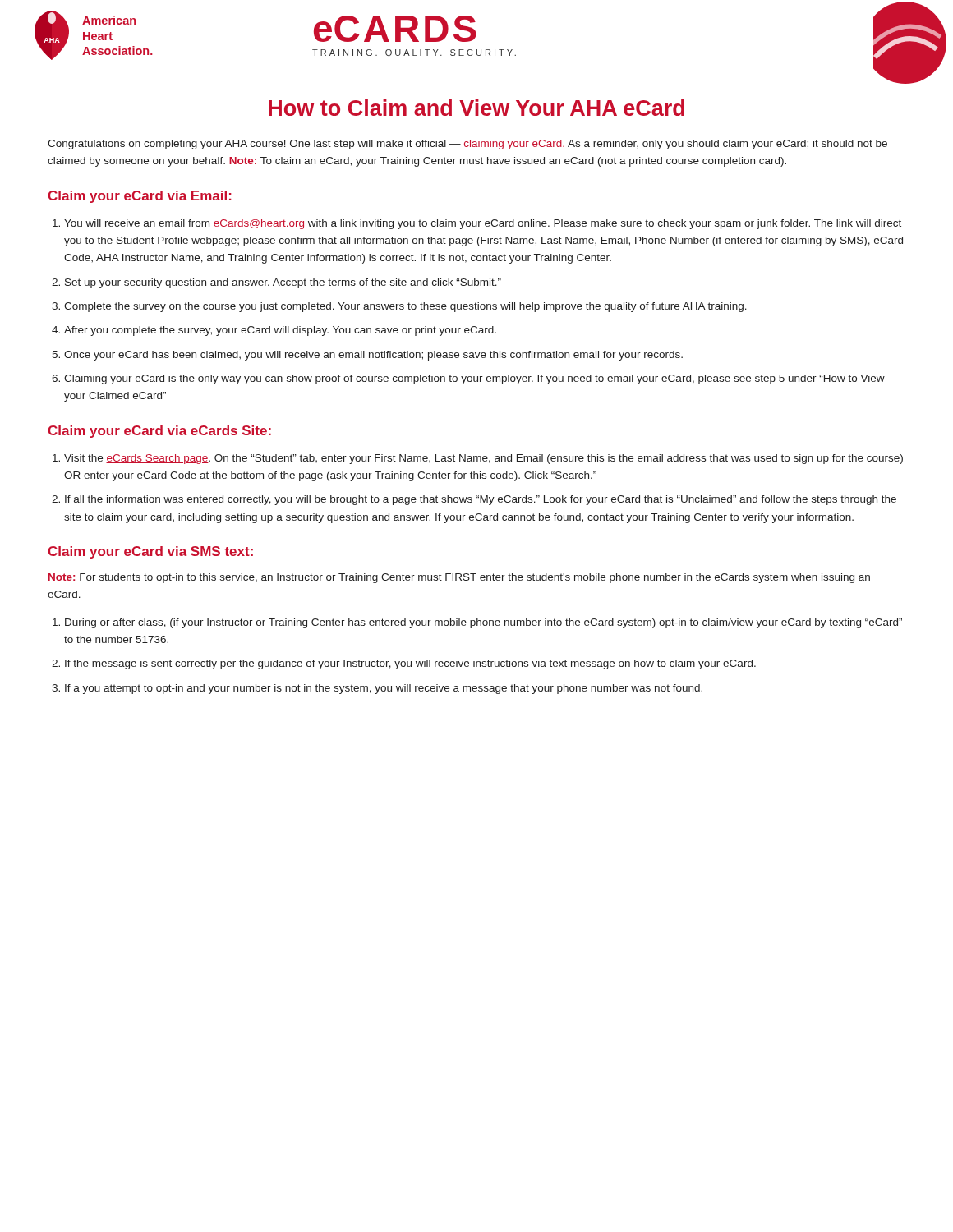Find the list item with the text "During or after class, (if your Instructor or"
The image size is (953, 1232).
coord(483,631)
